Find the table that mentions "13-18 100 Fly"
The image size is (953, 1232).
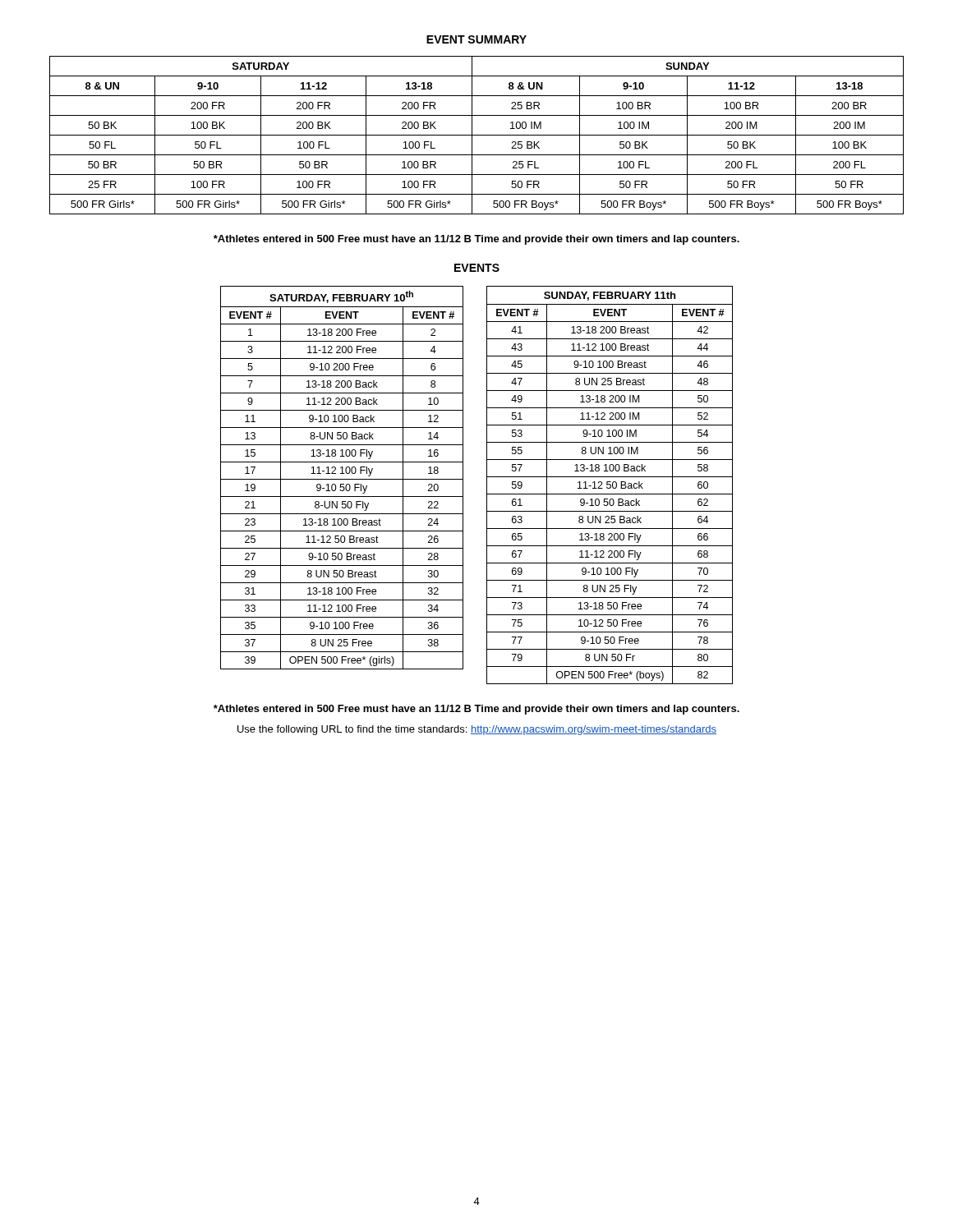tap(342, 485)
